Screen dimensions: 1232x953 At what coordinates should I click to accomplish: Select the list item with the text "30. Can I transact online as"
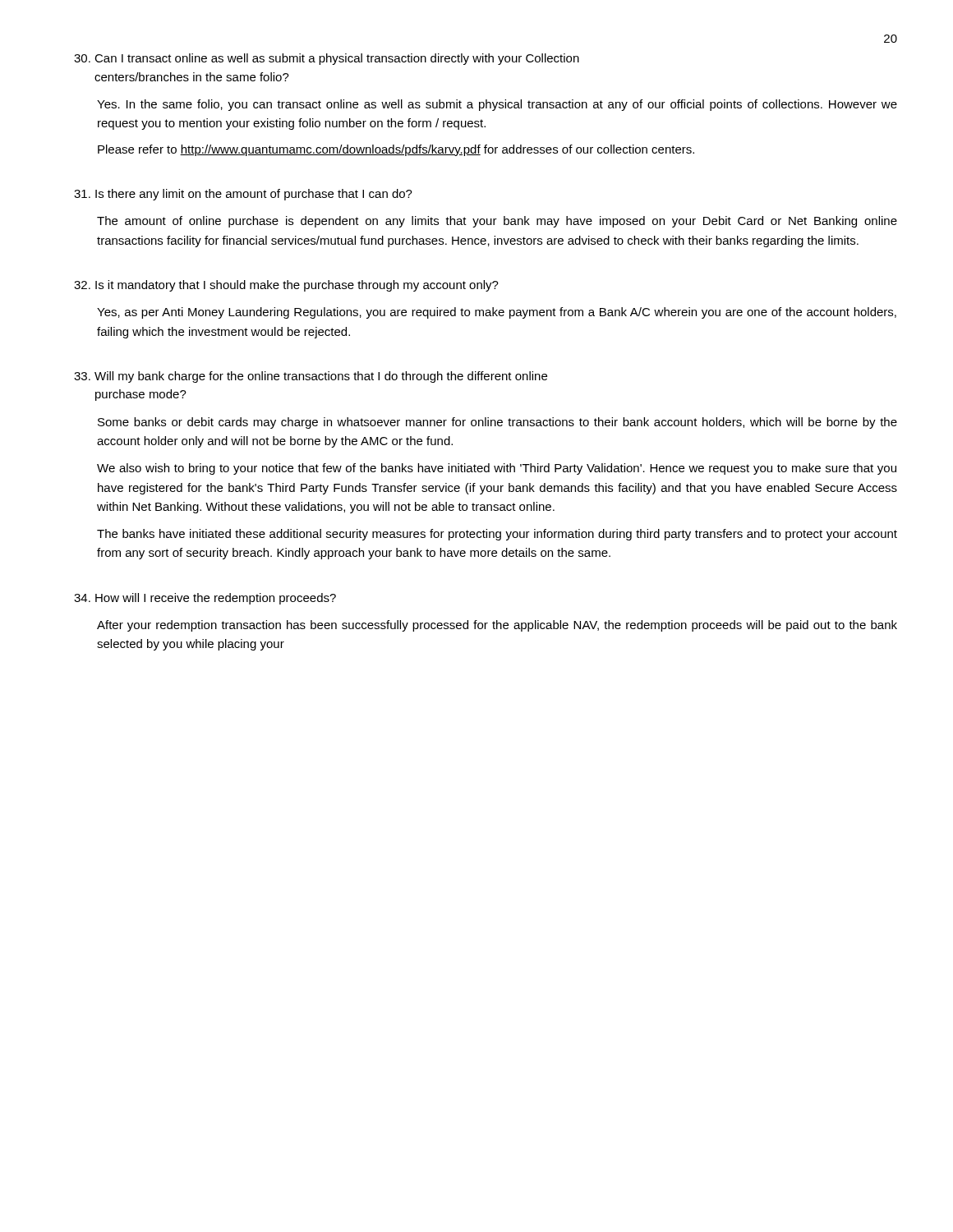click(327, 68)
